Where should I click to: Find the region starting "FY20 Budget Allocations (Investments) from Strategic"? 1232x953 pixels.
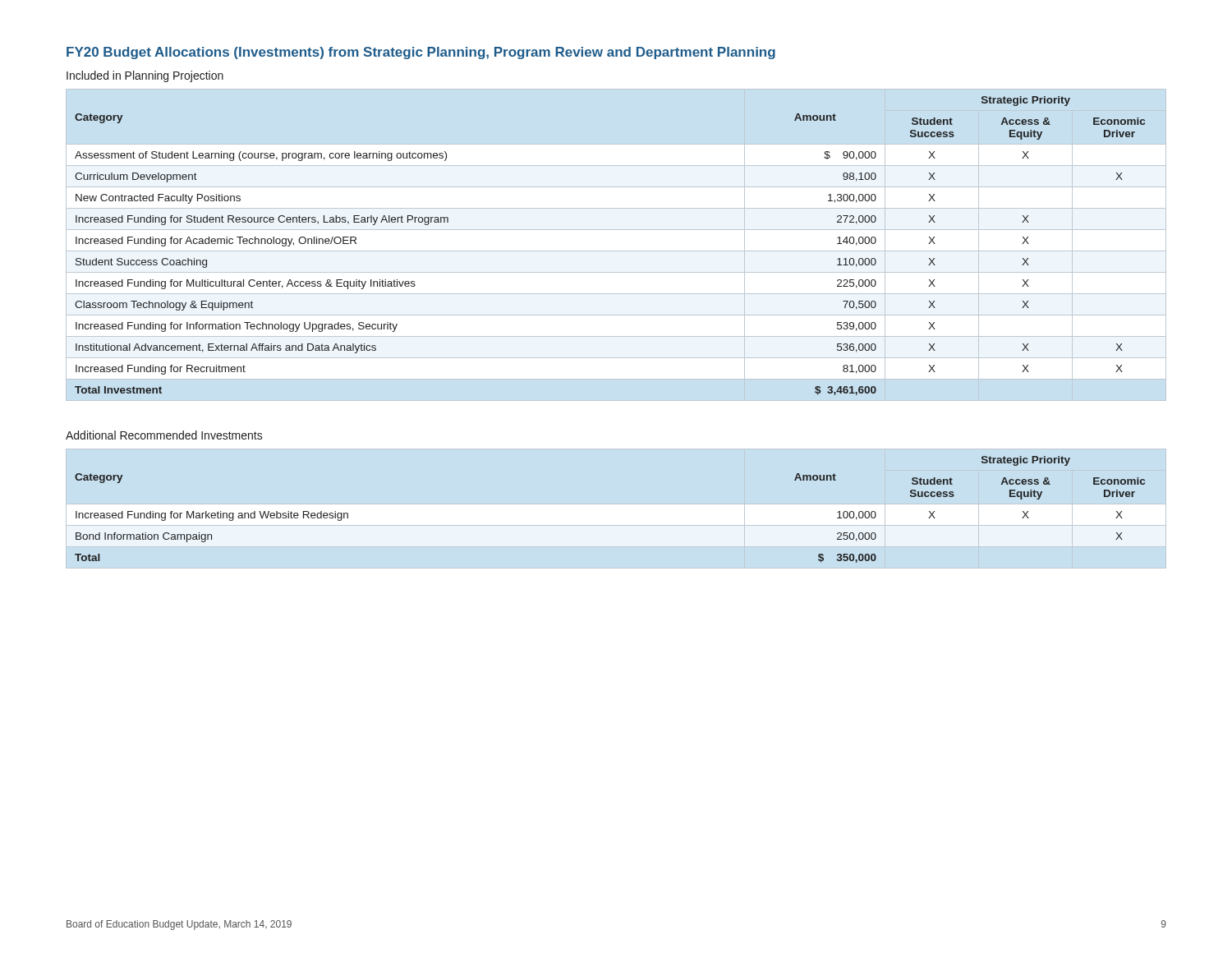coord(421,52)
